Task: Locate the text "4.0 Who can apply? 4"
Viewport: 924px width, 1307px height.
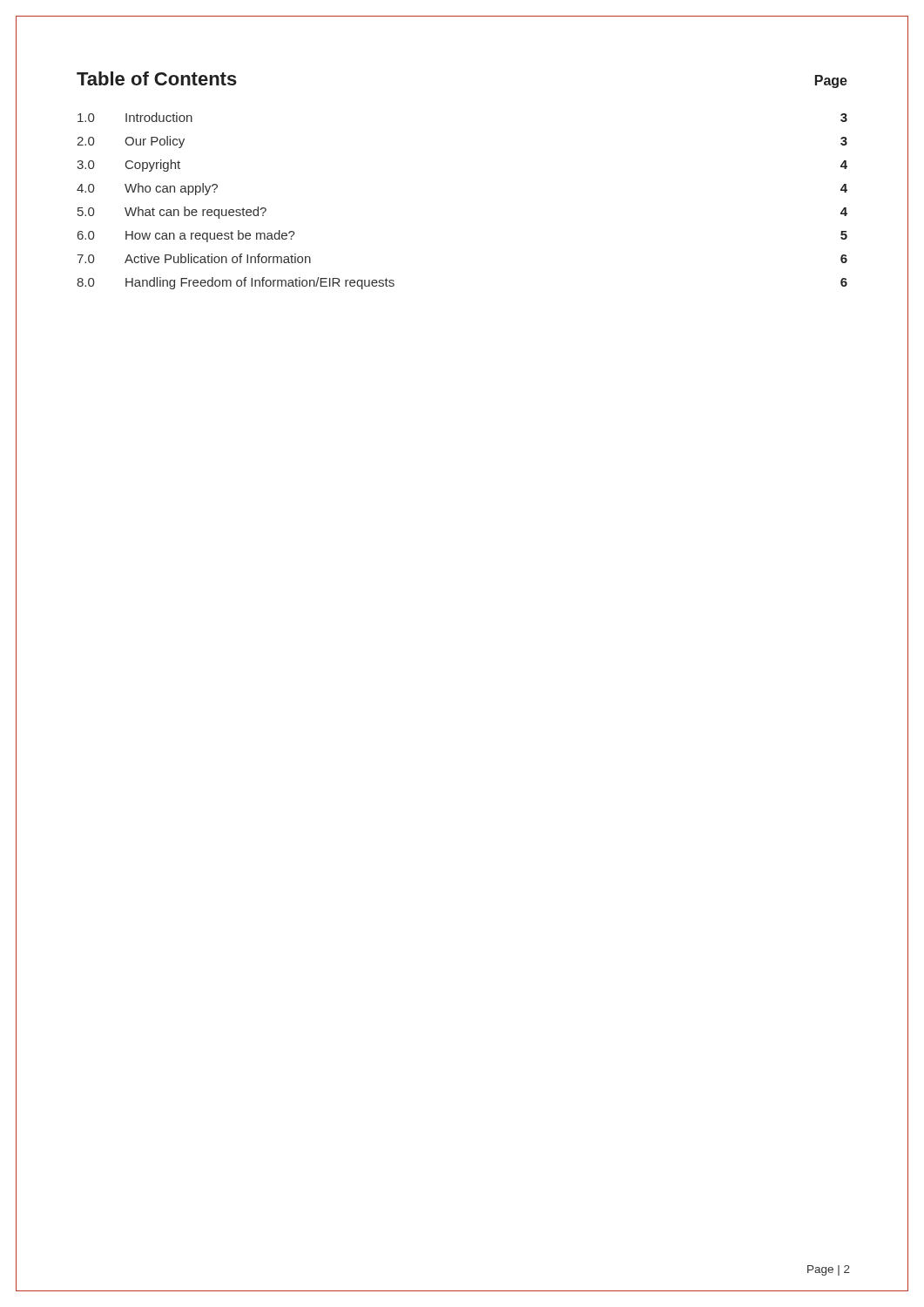Action: (x=168, y=189)
